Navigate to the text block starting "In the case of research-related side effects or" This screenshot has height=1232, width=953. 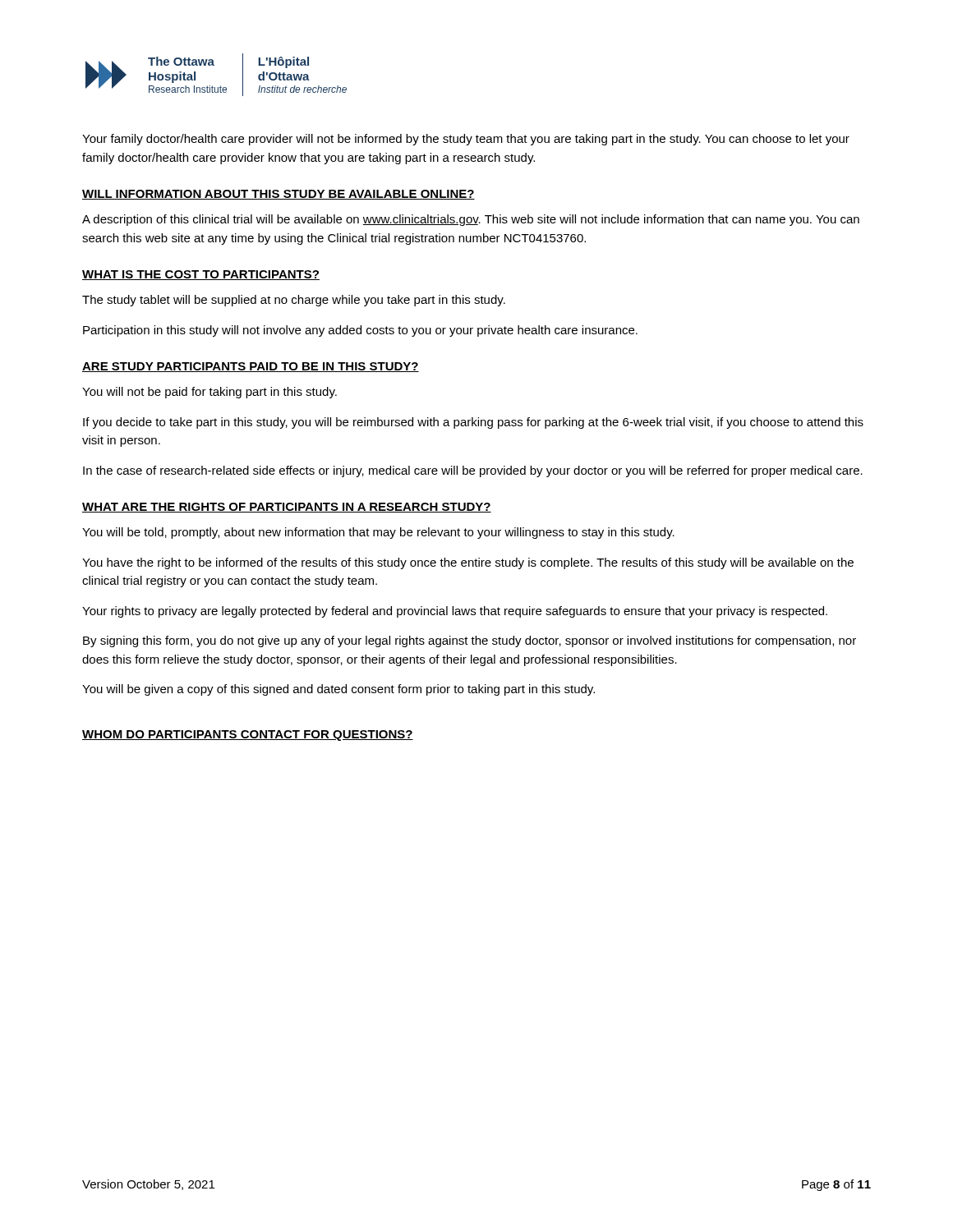click(x=476, y=470)
